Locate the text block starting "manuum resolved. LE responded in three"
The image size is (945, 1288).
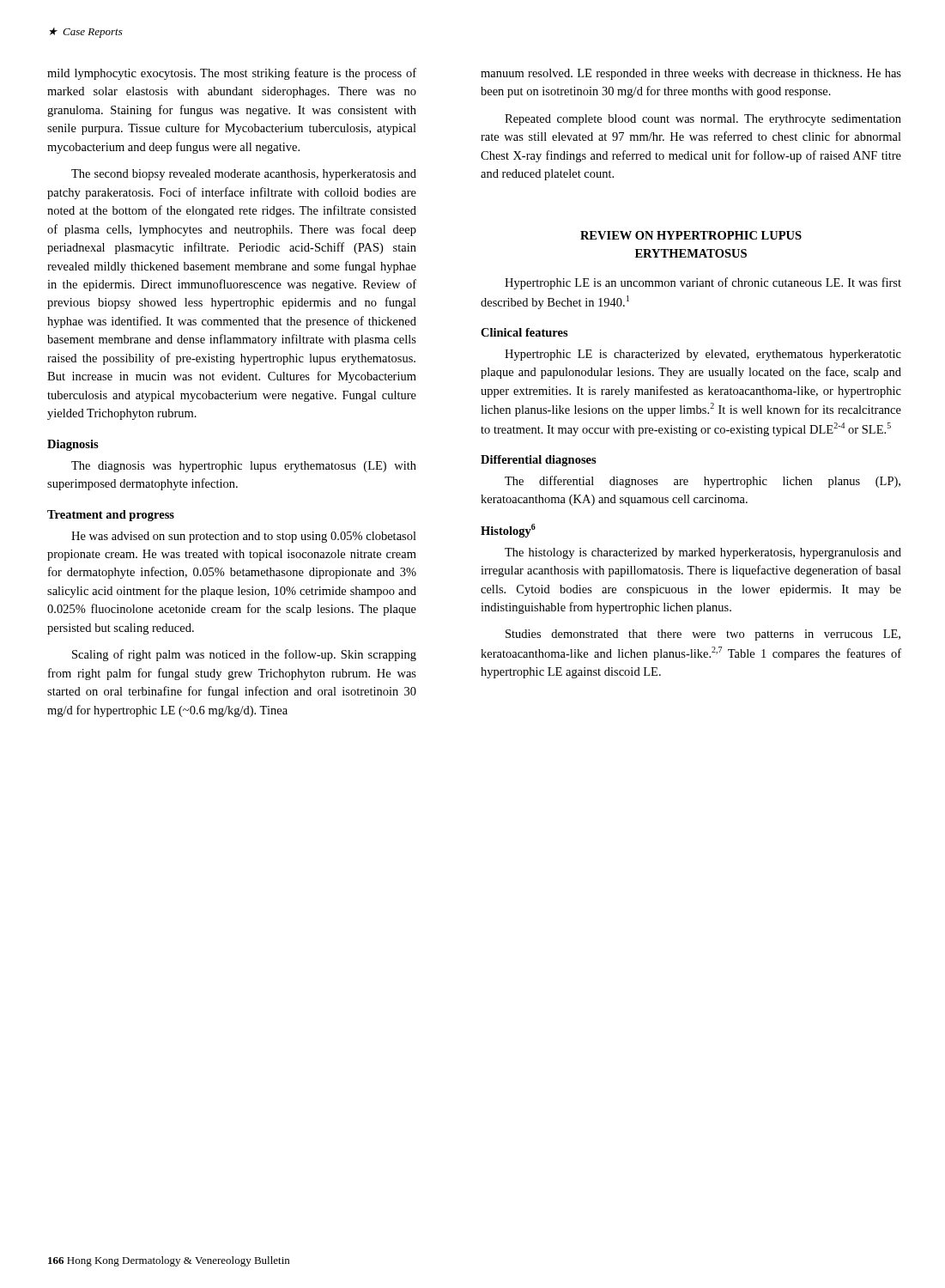691,82
